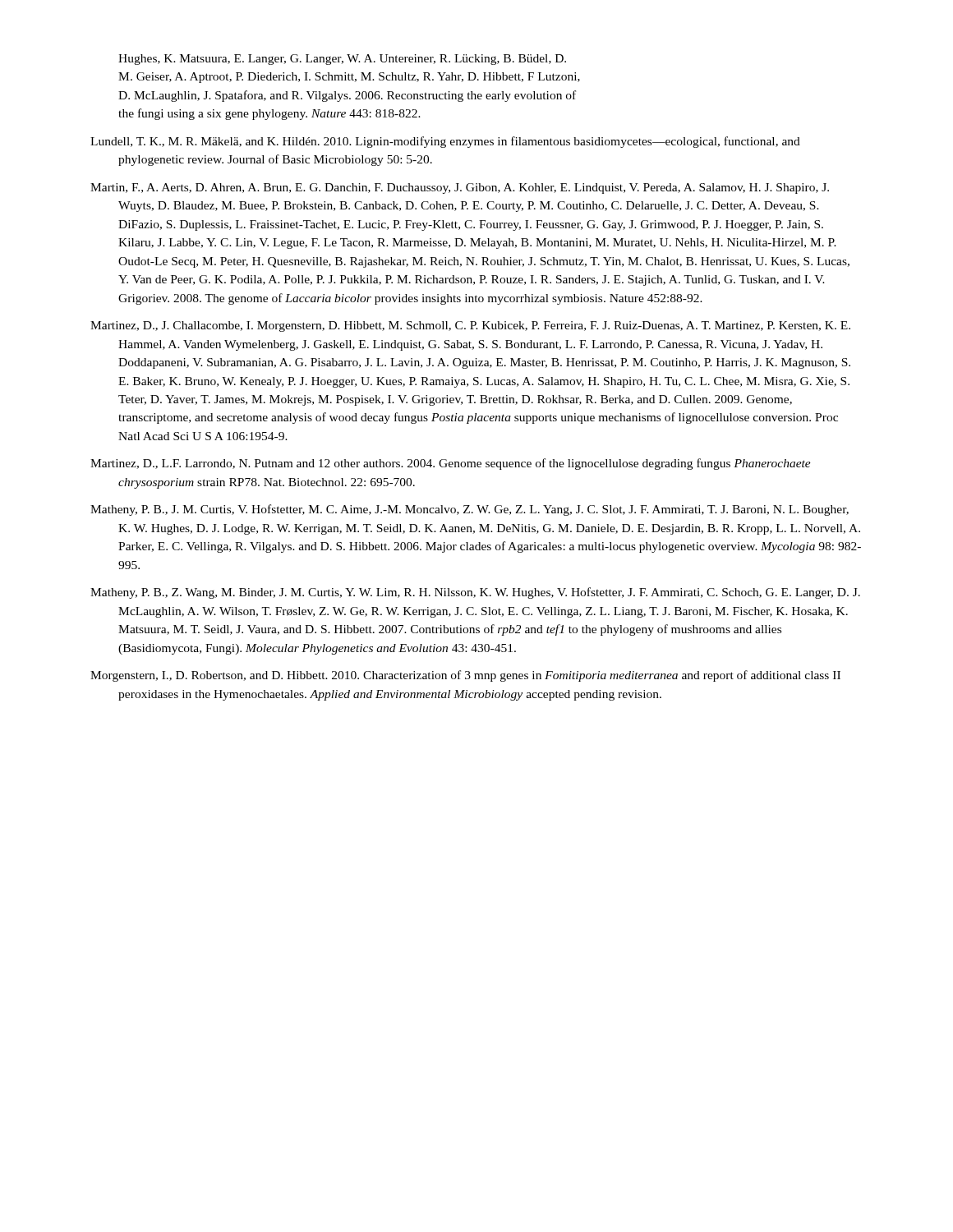Image resolution: width=953 pixels, height=1232 pixels.
Task: Find the text block starting "Matheny, P. B., J. M."
Action: tap(476, 537)
